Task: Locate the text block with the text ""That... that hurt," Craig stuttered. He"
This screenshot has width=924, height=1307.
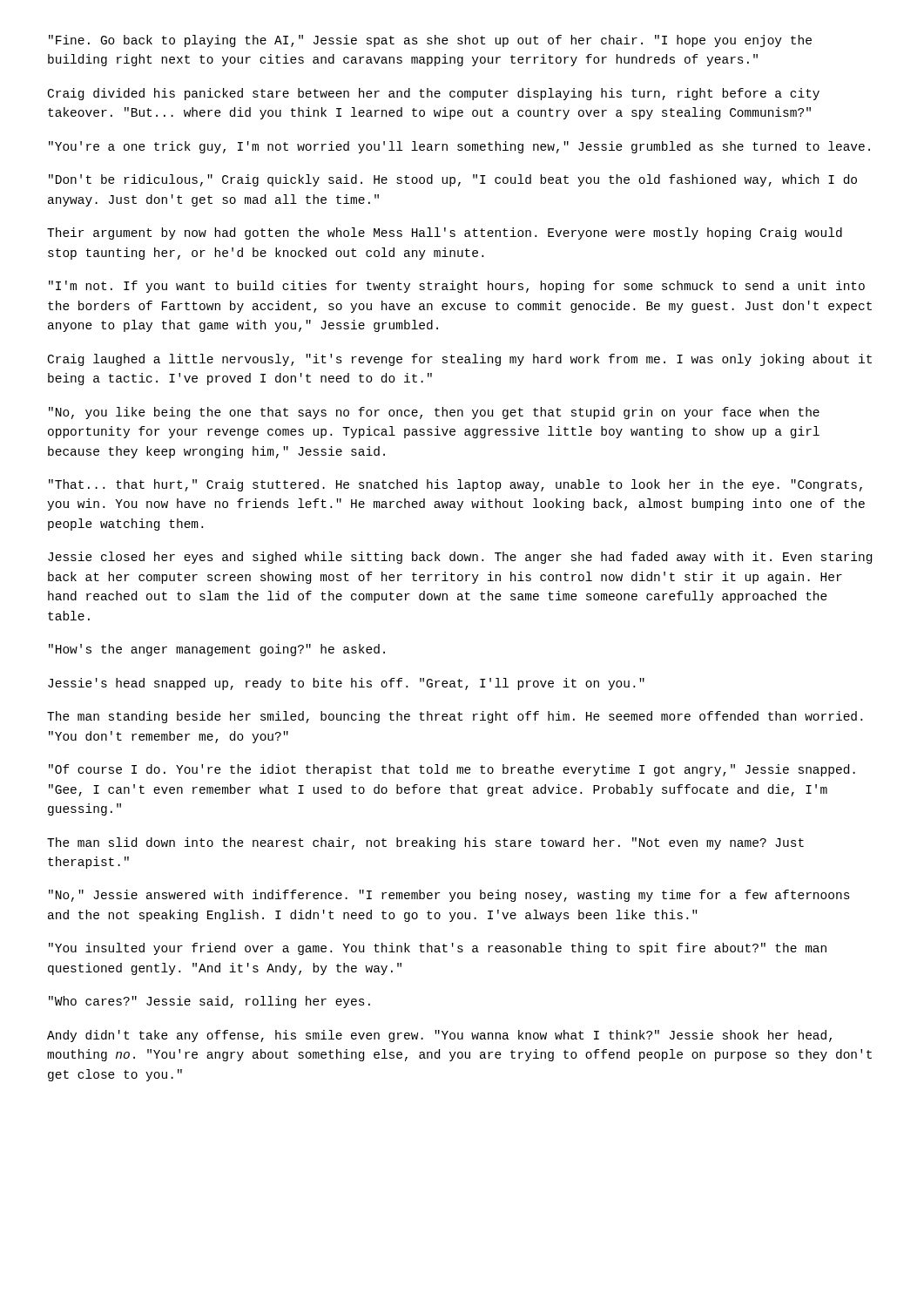Action: click(x=456, y=505)
